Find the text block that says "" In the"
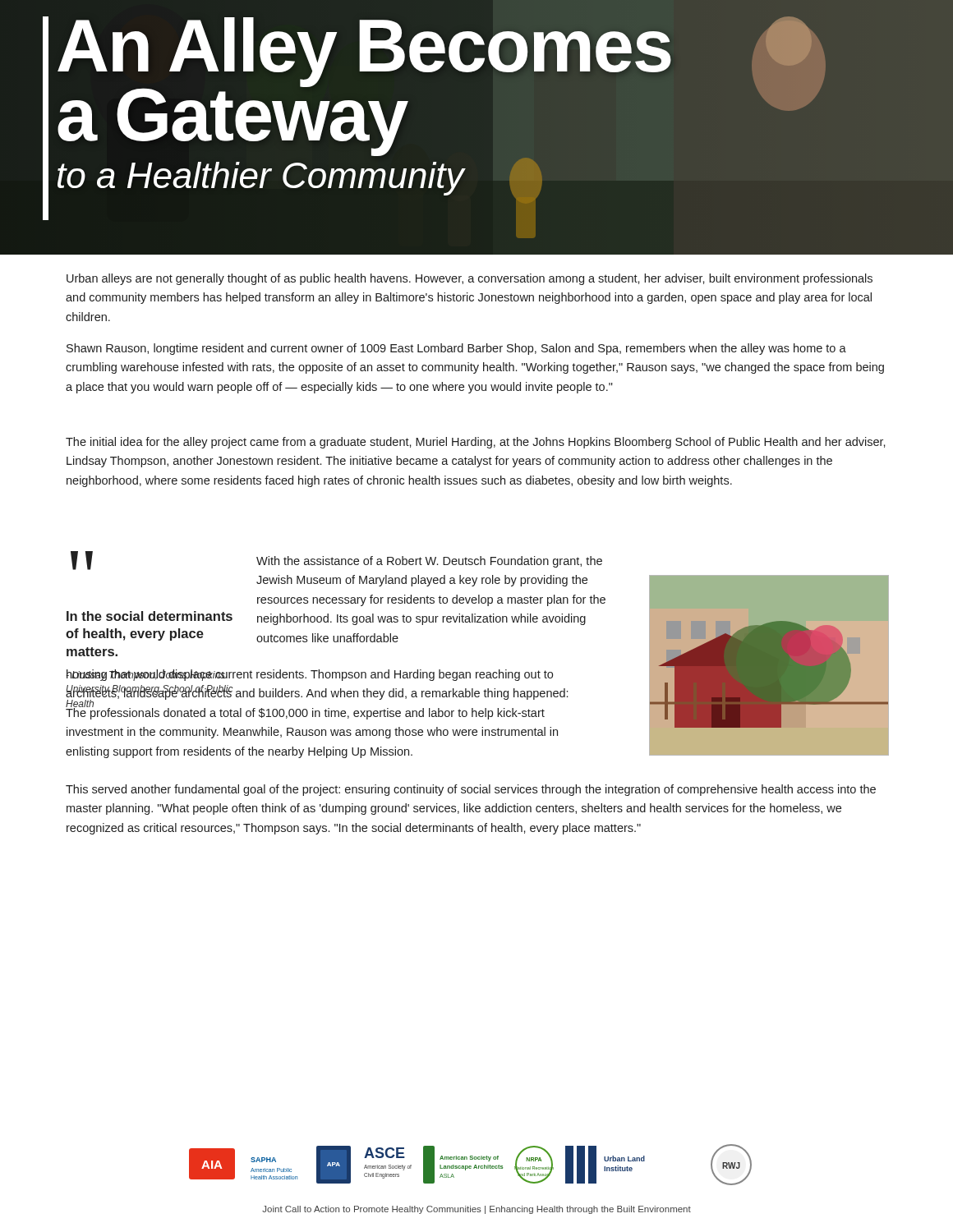Viewport: 953px width, 1232px height. click(x=154, y=632)
